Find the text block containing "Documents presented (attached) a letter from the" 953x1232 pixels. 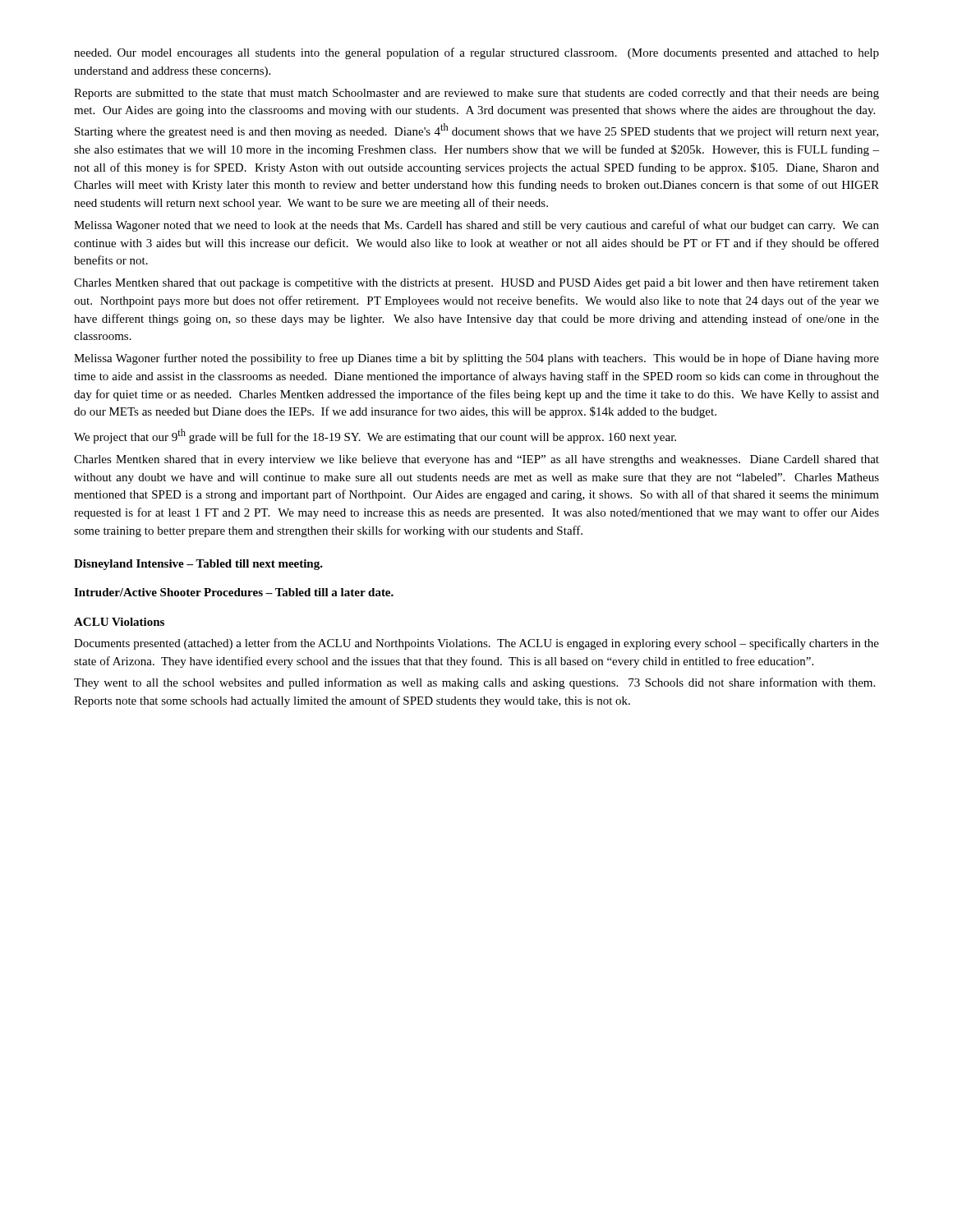[x=476, y=652]
